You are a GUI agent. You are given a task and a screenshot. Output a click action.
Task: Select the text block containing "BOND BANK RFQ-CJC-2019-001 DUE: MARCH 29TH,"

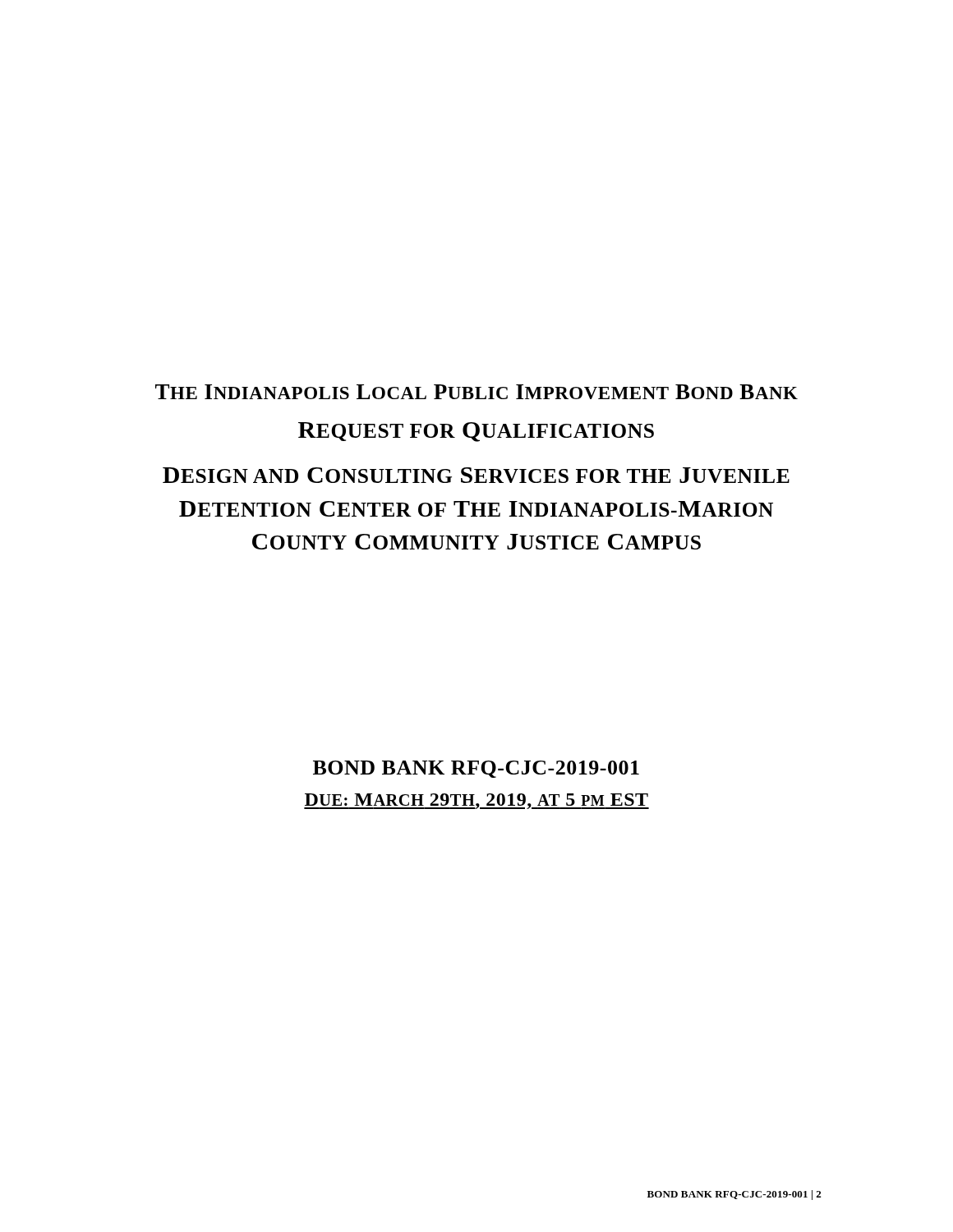[476, 783]
